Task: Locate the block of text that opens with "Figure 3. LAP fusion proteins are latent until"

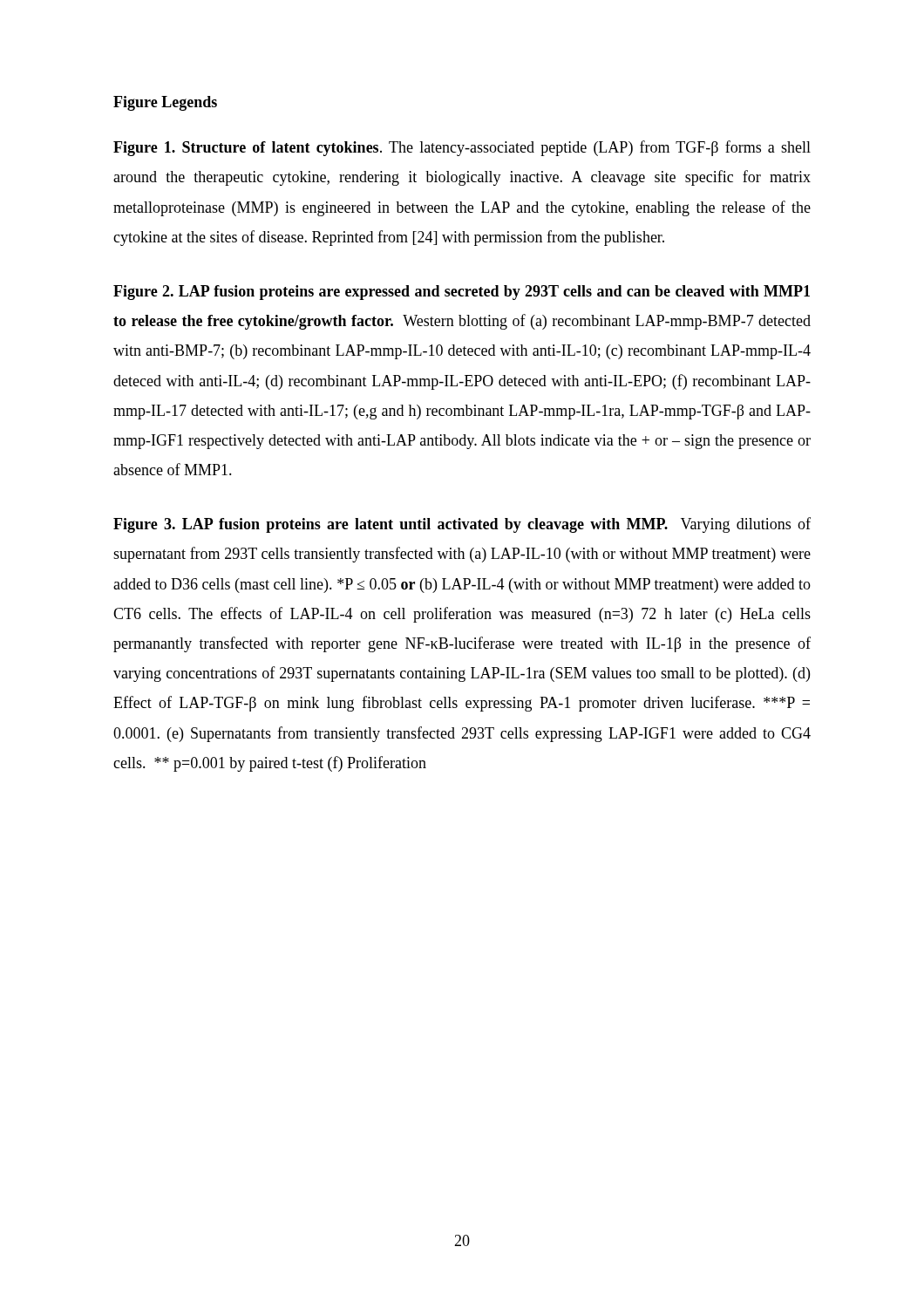Action: coord(462,644)
